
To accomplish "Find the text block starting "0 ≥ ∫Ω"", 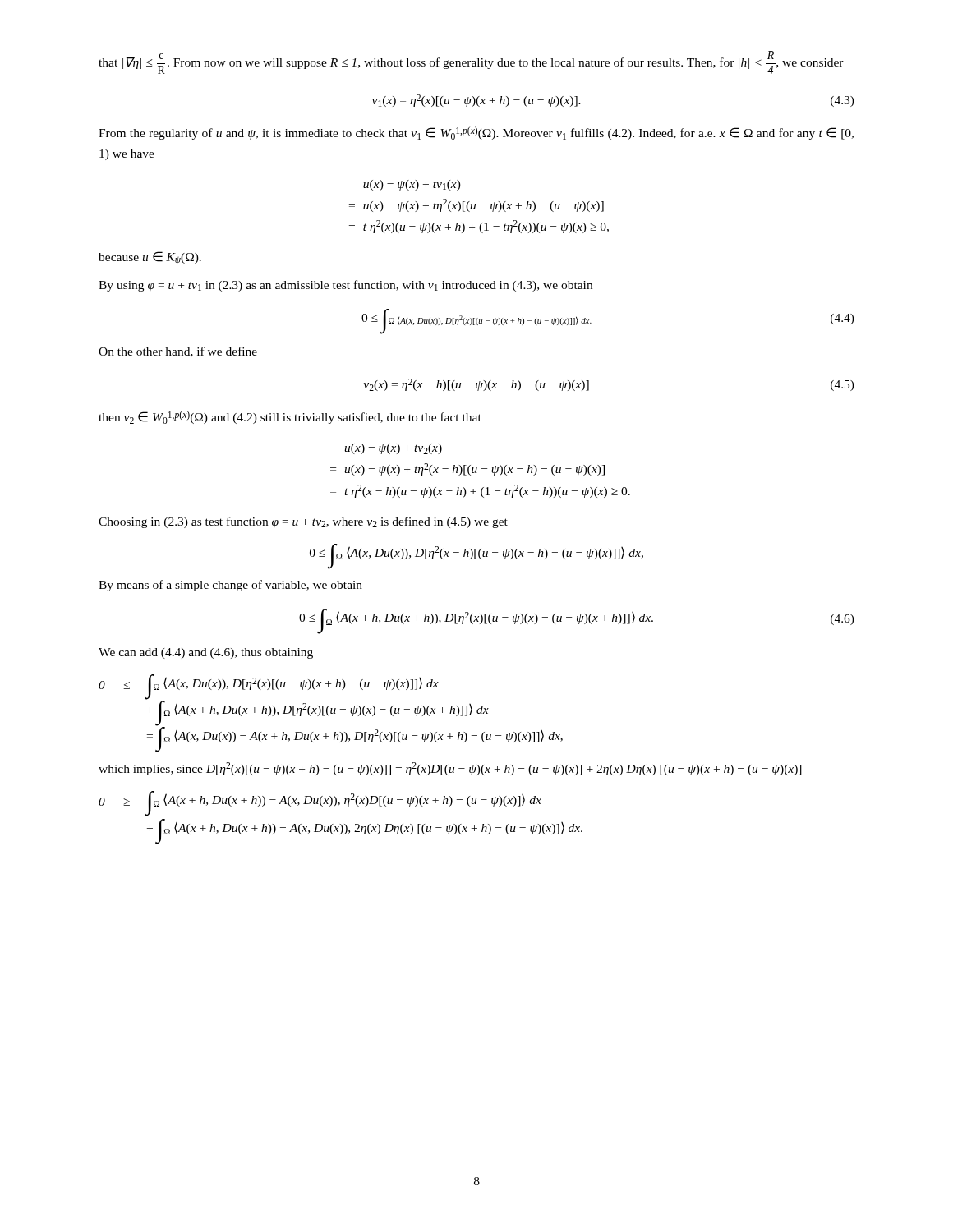I will (476, 814).
